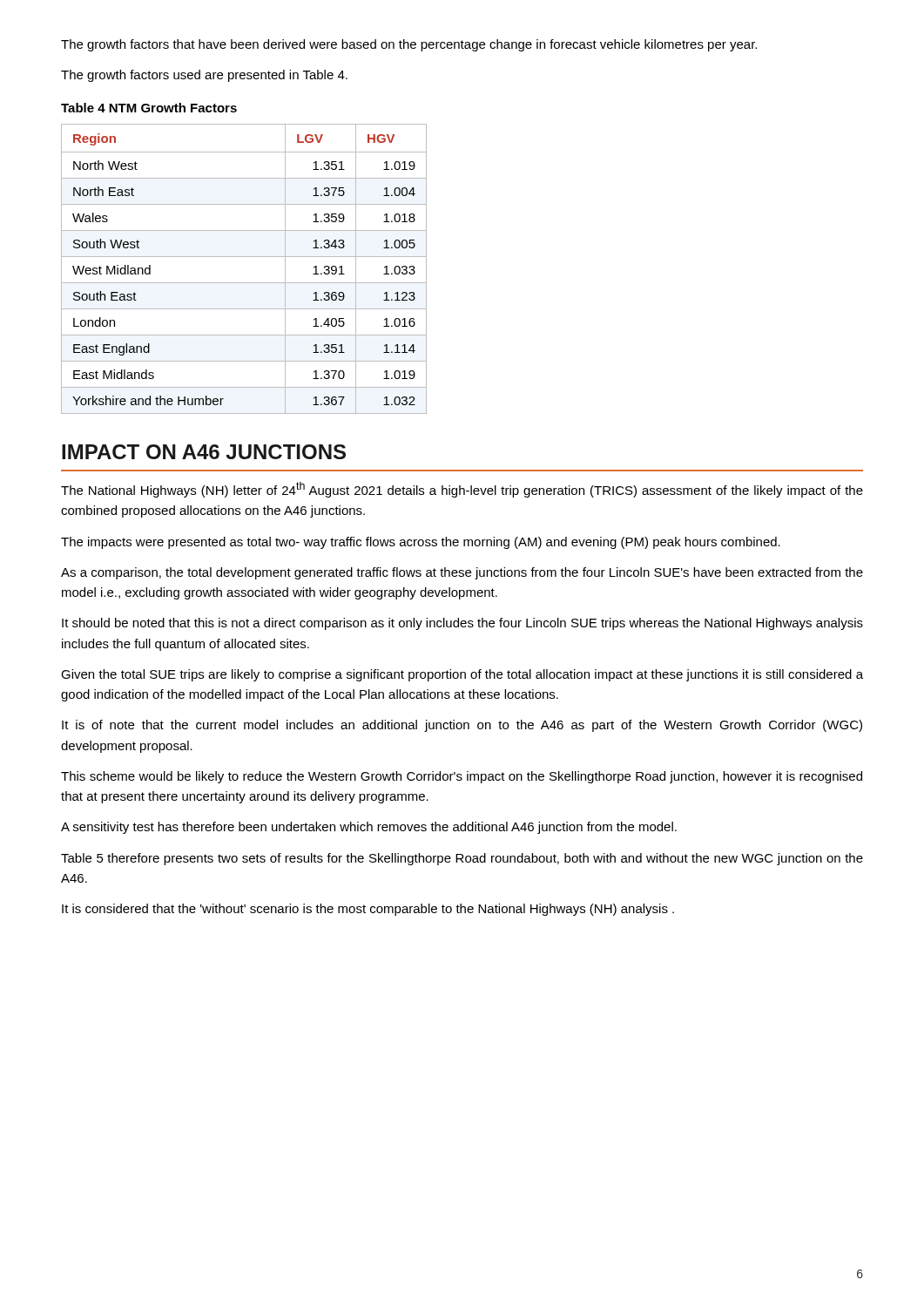Point to the block beginning "A sensitivity test has"
The height and width of the screenshot is (1307, 924).
pos(369,827)
